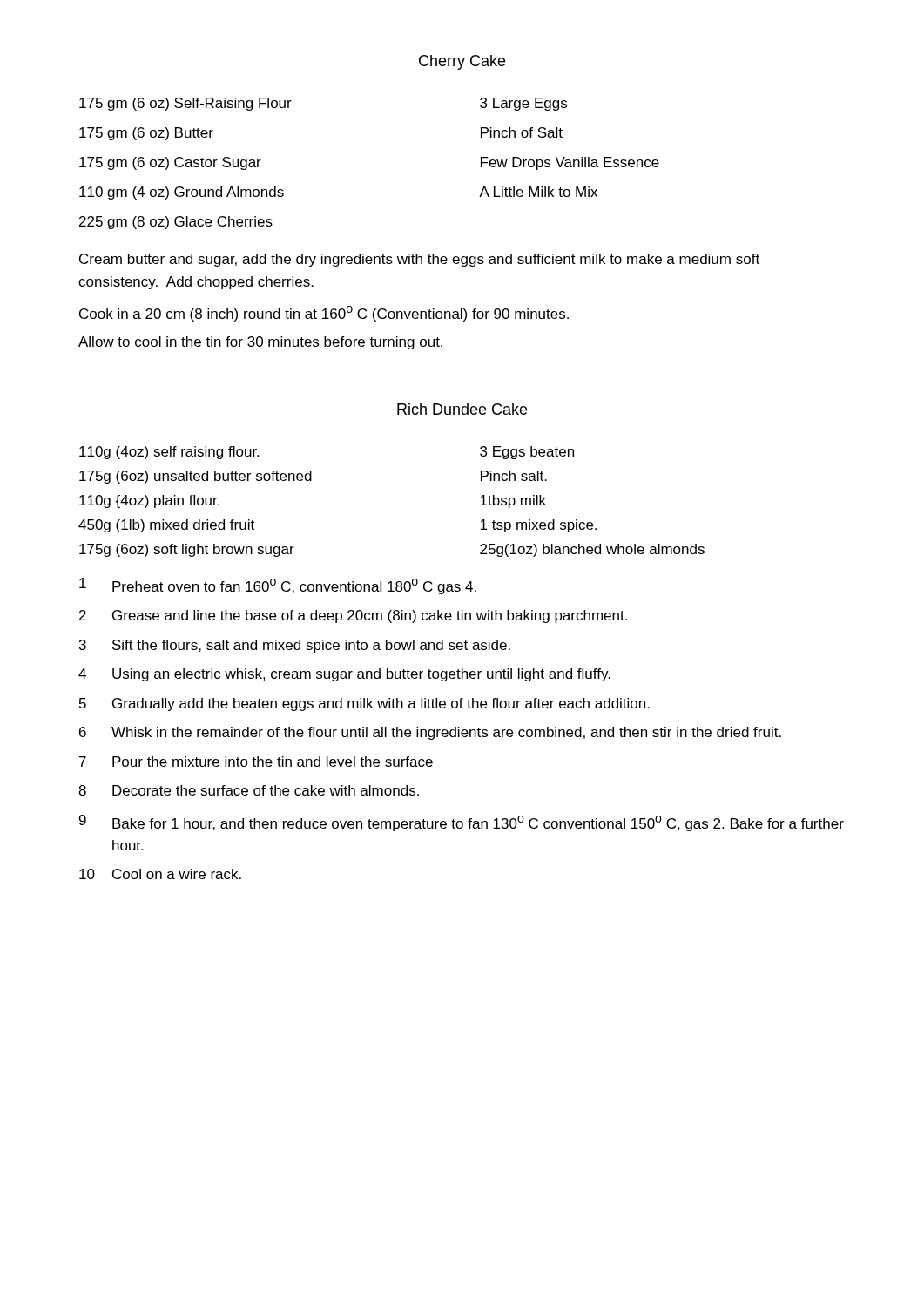Navigate to the region starting "9 Bake for 1 hour, and then reduce"
The height and width of the screenshot is (1307, 924).
462,833
